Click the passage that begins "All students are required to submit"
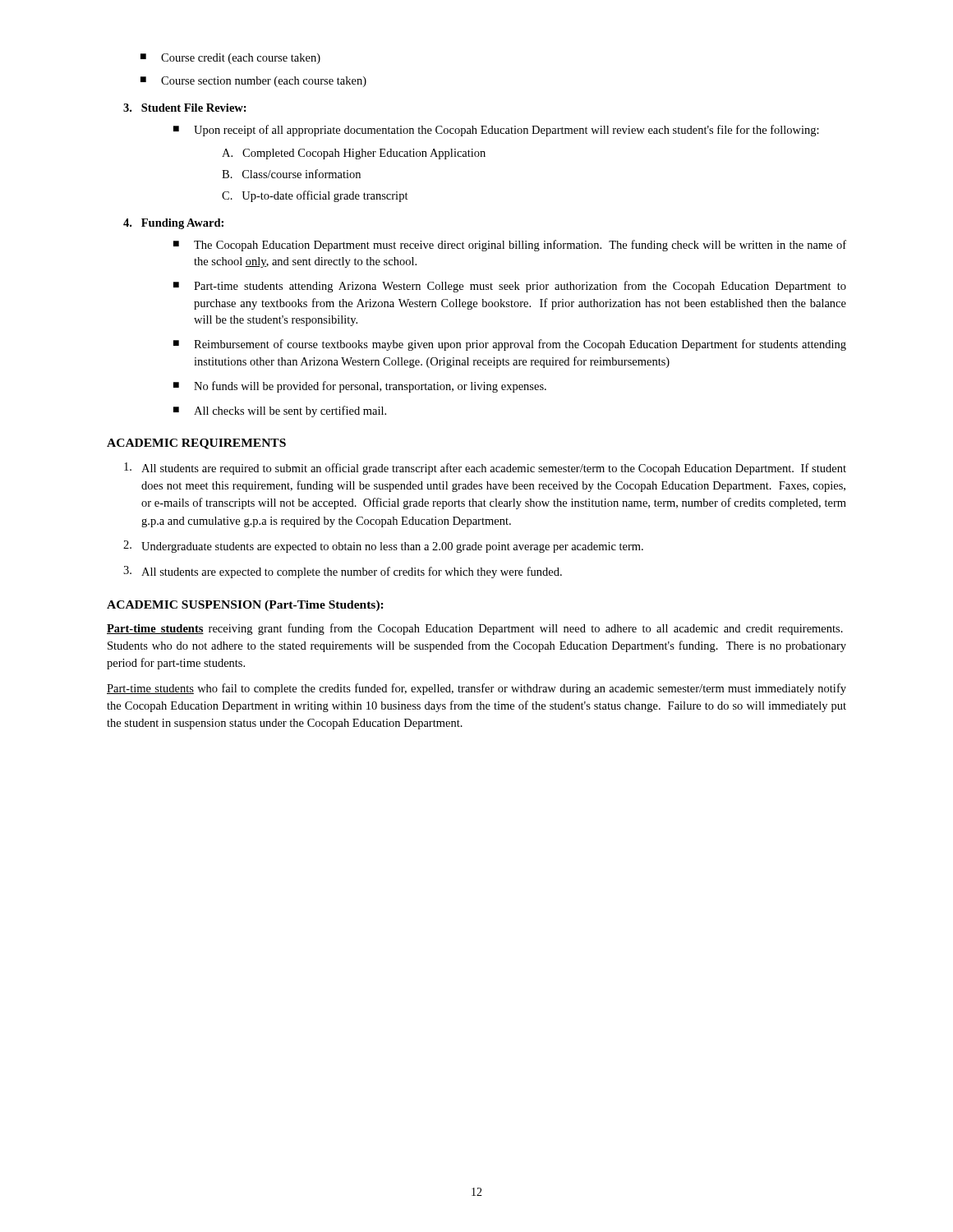The width and height of the screenshot is (953, 1232). tap(485, 495)
